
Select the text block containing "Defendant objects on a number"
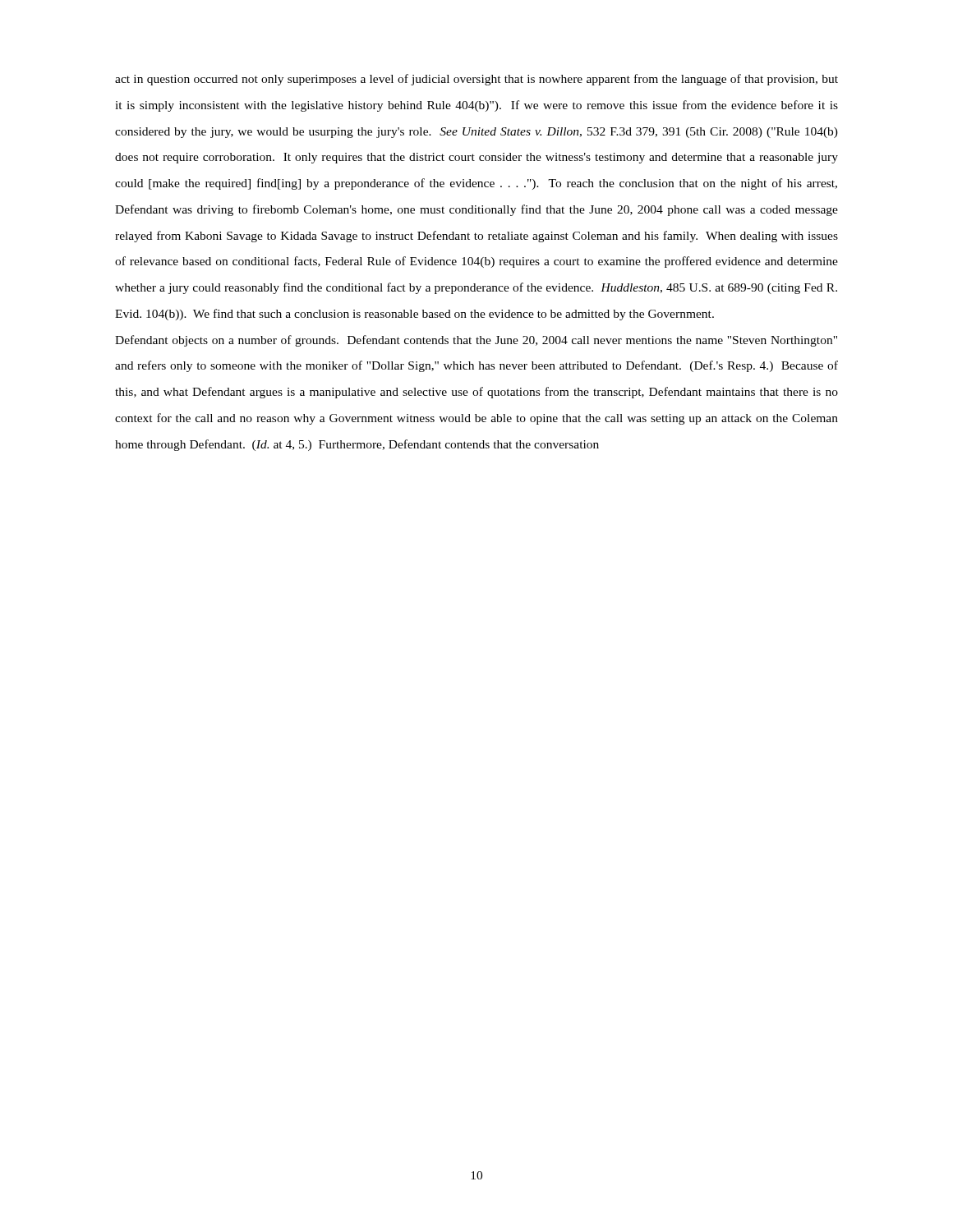pos(476,392)
